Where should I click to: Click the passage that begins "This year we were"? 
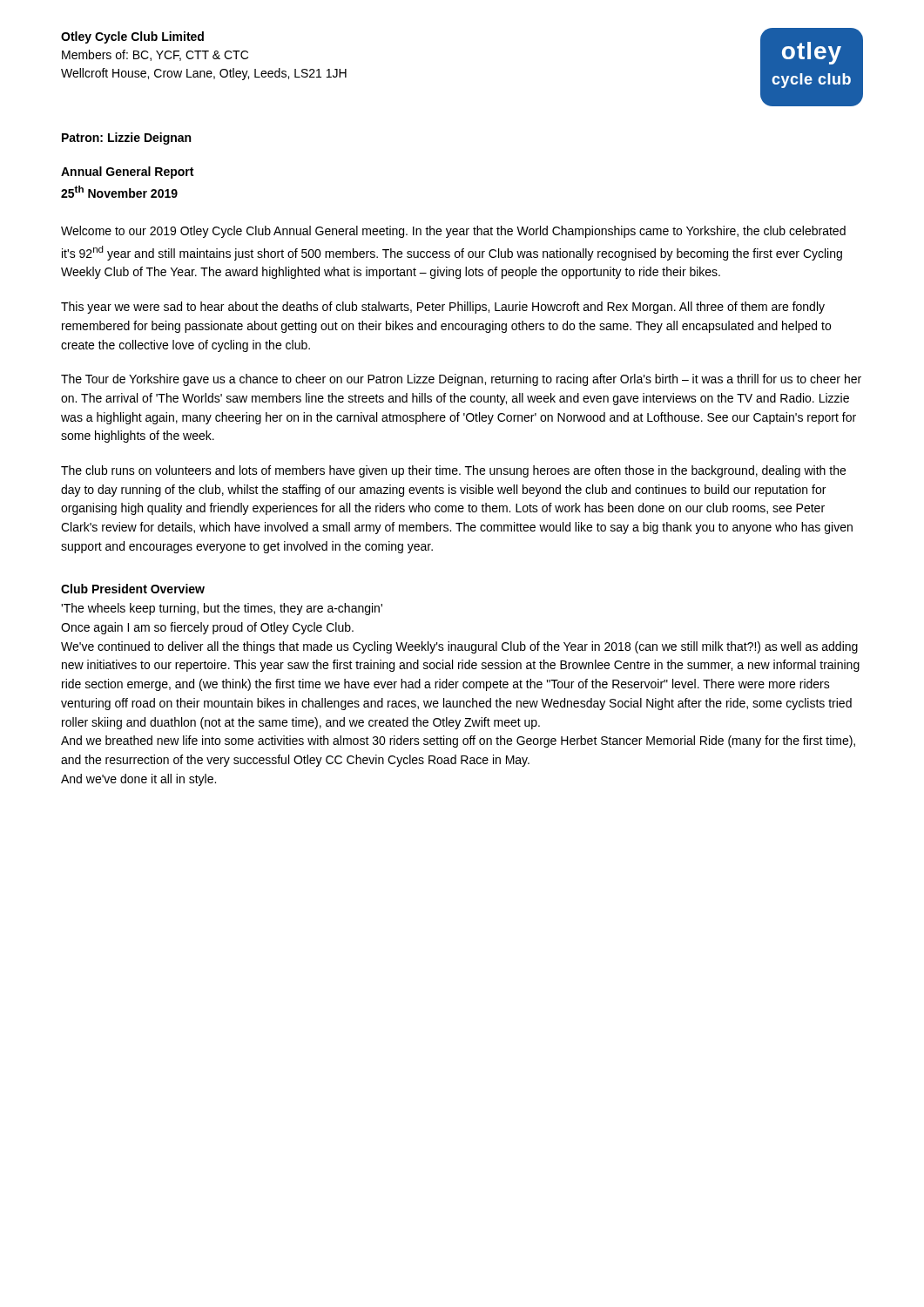(462, 326)
